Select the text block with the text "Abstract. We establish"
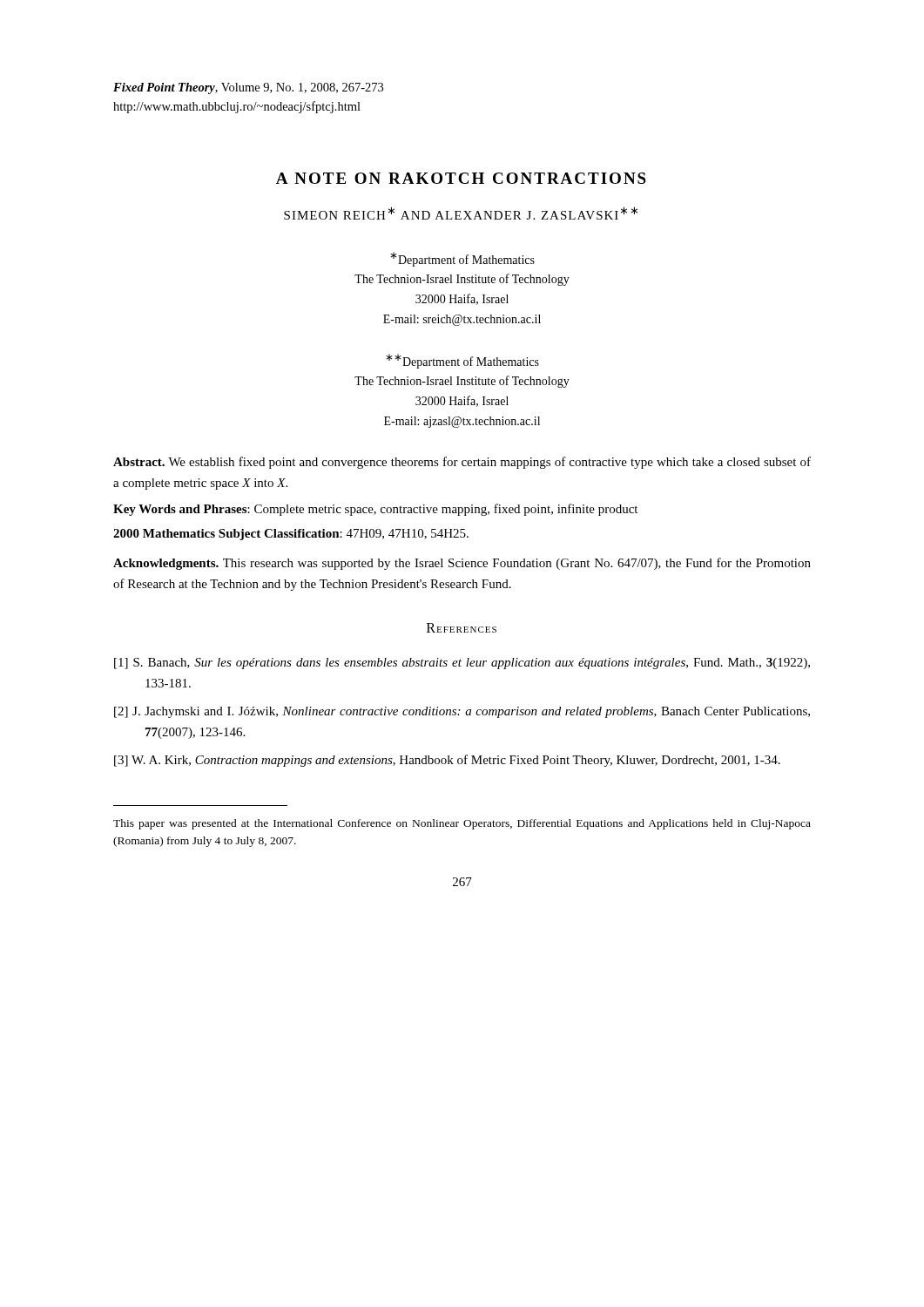 (462, 472)
